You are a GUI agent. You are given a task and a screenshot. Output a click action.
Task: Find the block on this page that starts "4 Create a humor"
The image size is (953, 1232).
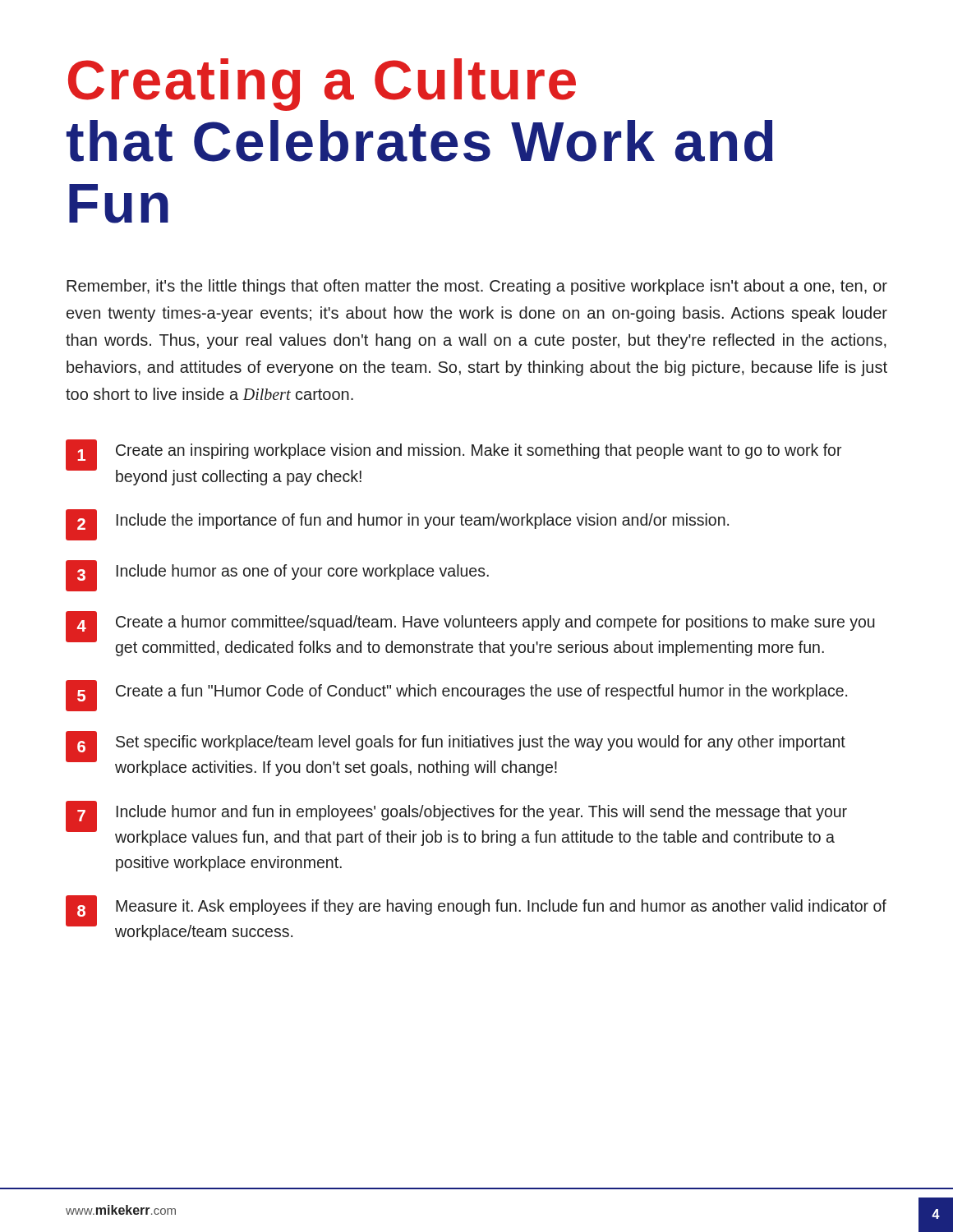pyautogui.click(x=476, y=635)
